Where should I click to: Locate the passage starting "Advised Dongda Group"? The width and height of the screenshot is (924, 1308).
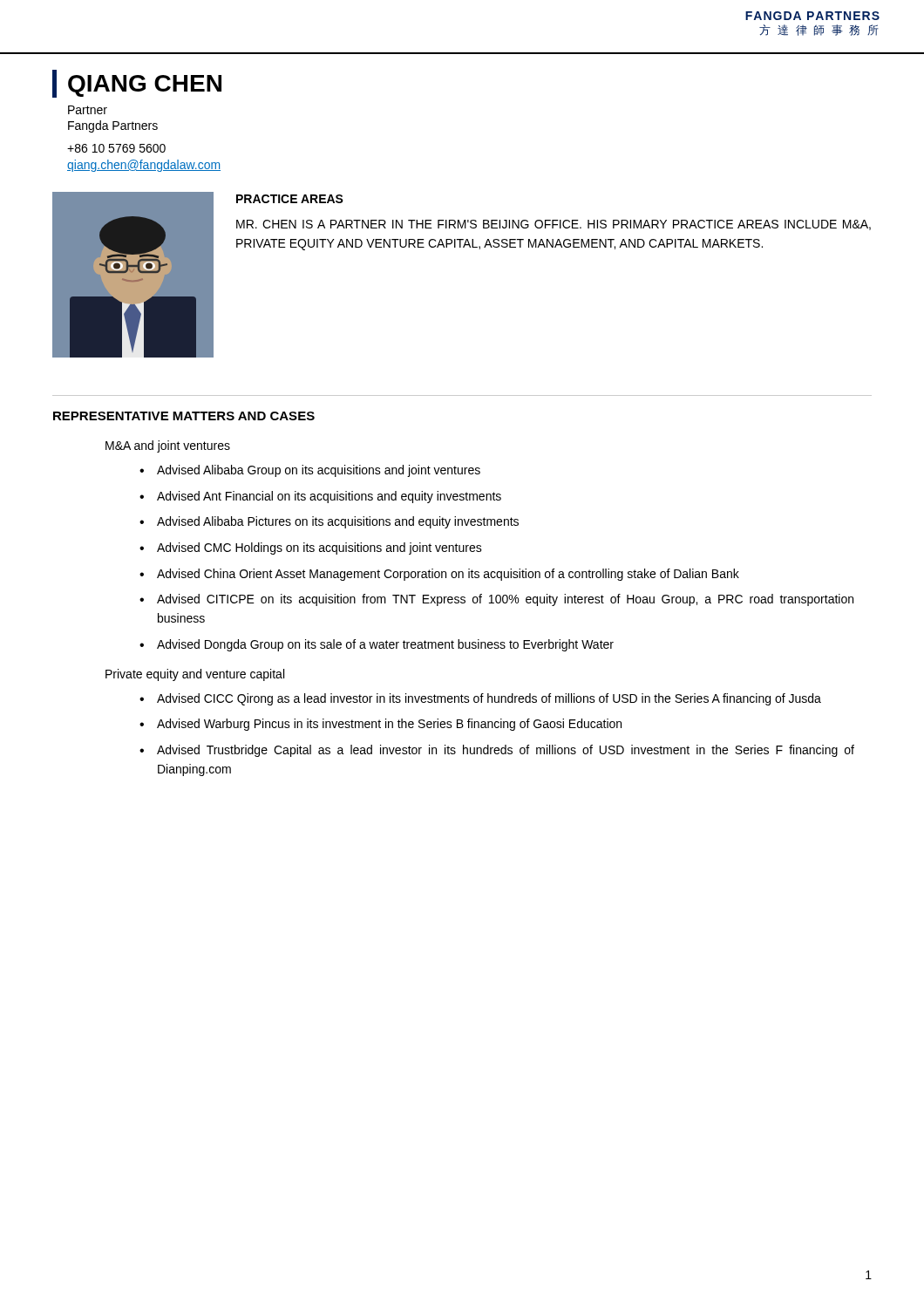point(385,644)
